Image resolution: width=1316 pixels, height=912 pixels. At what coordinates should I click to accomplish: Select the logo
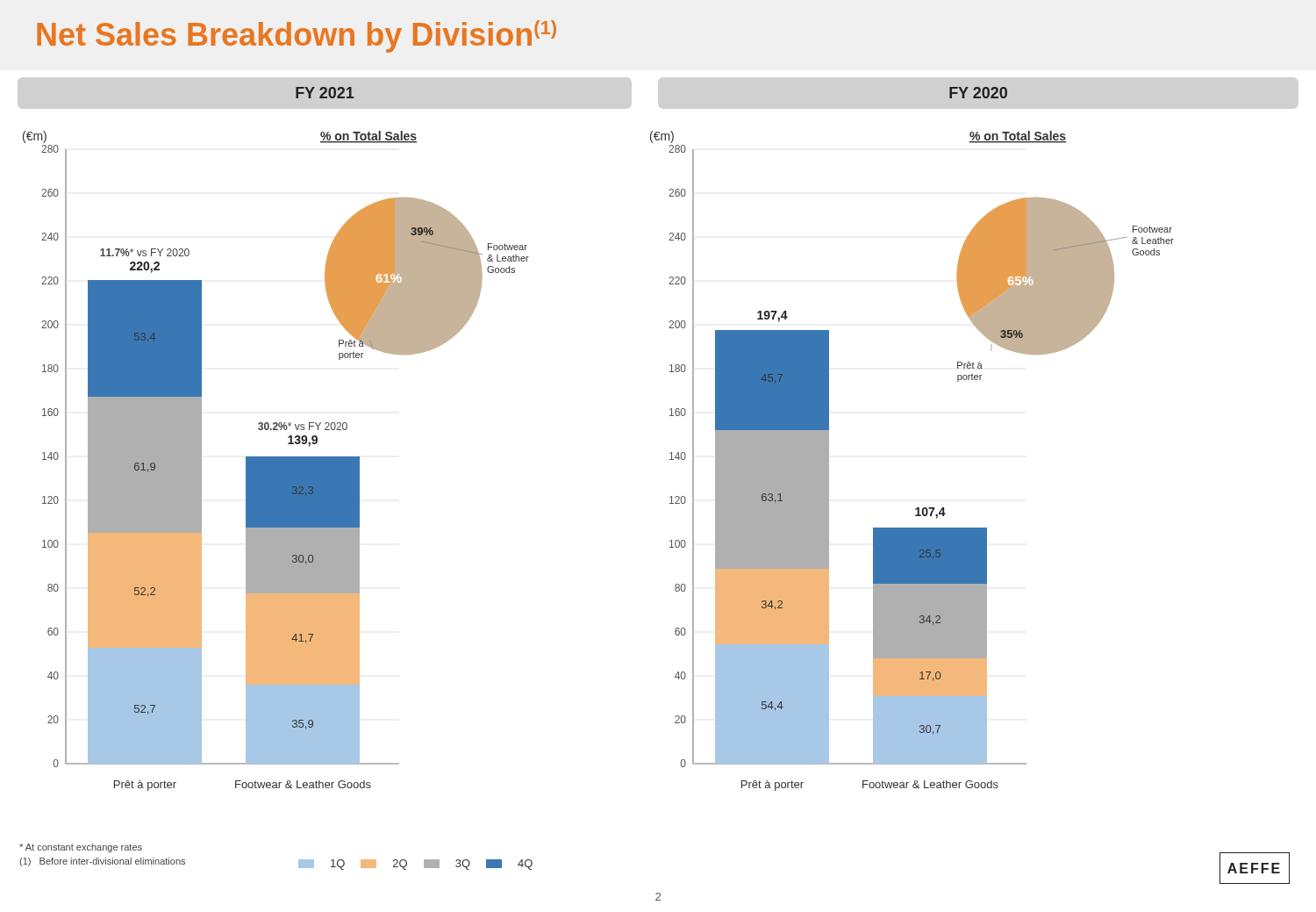pos(1255,868)
